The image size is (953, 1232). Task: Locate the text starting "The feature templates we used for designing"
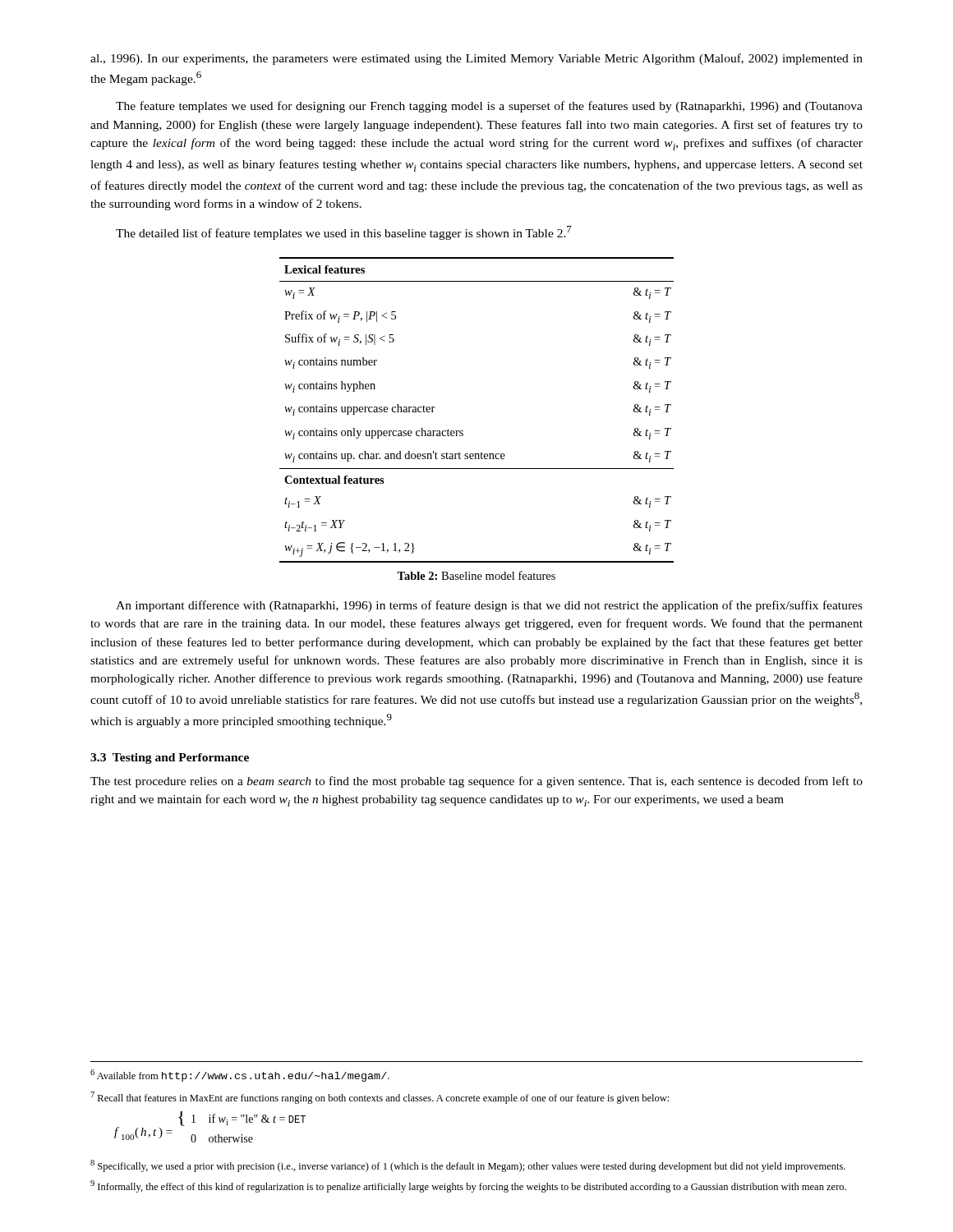pyautogui.click(x=476, y=155)
